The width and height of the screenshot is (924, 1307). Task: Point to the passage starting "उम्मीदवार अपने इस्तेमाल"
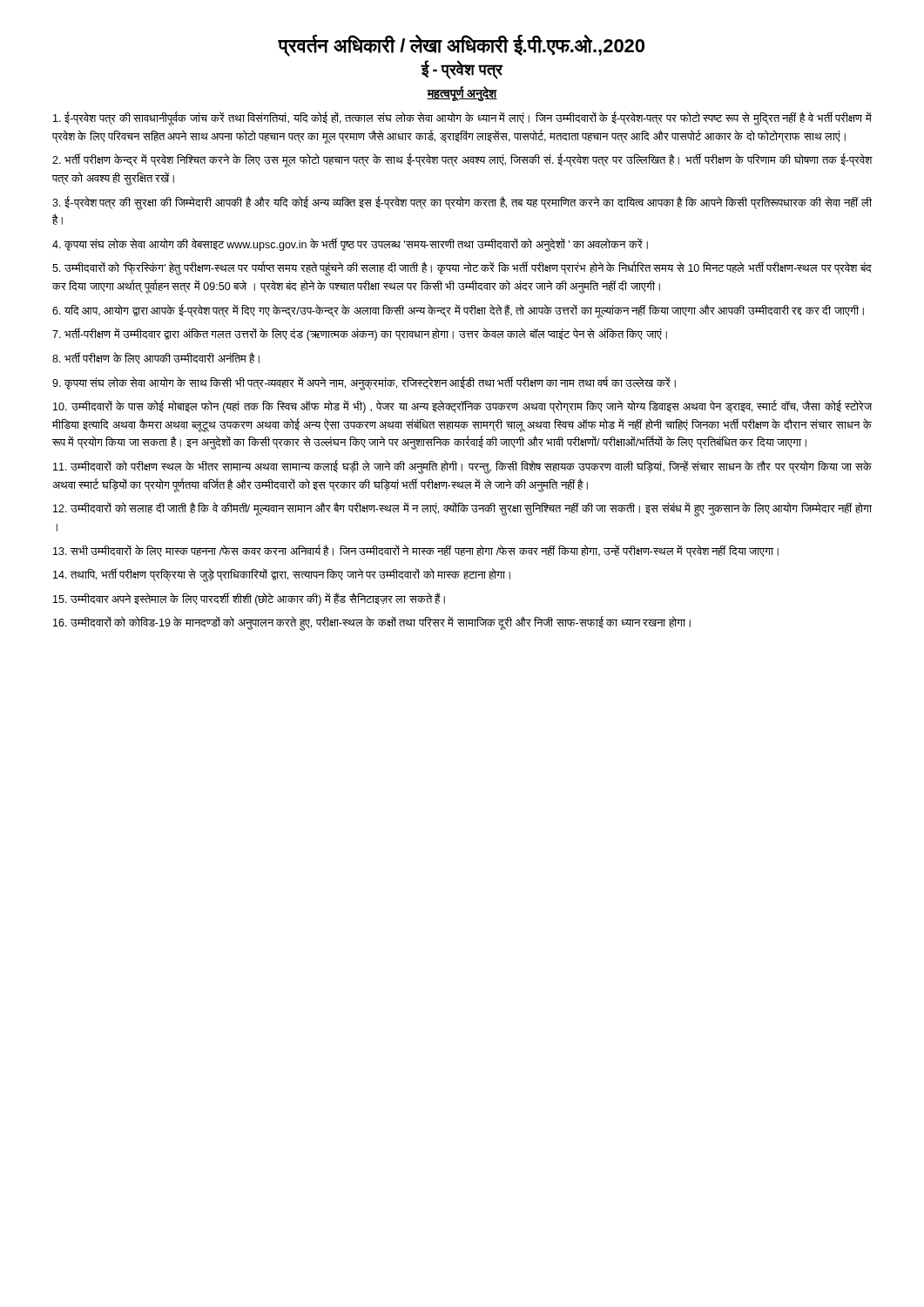[250, 599]
